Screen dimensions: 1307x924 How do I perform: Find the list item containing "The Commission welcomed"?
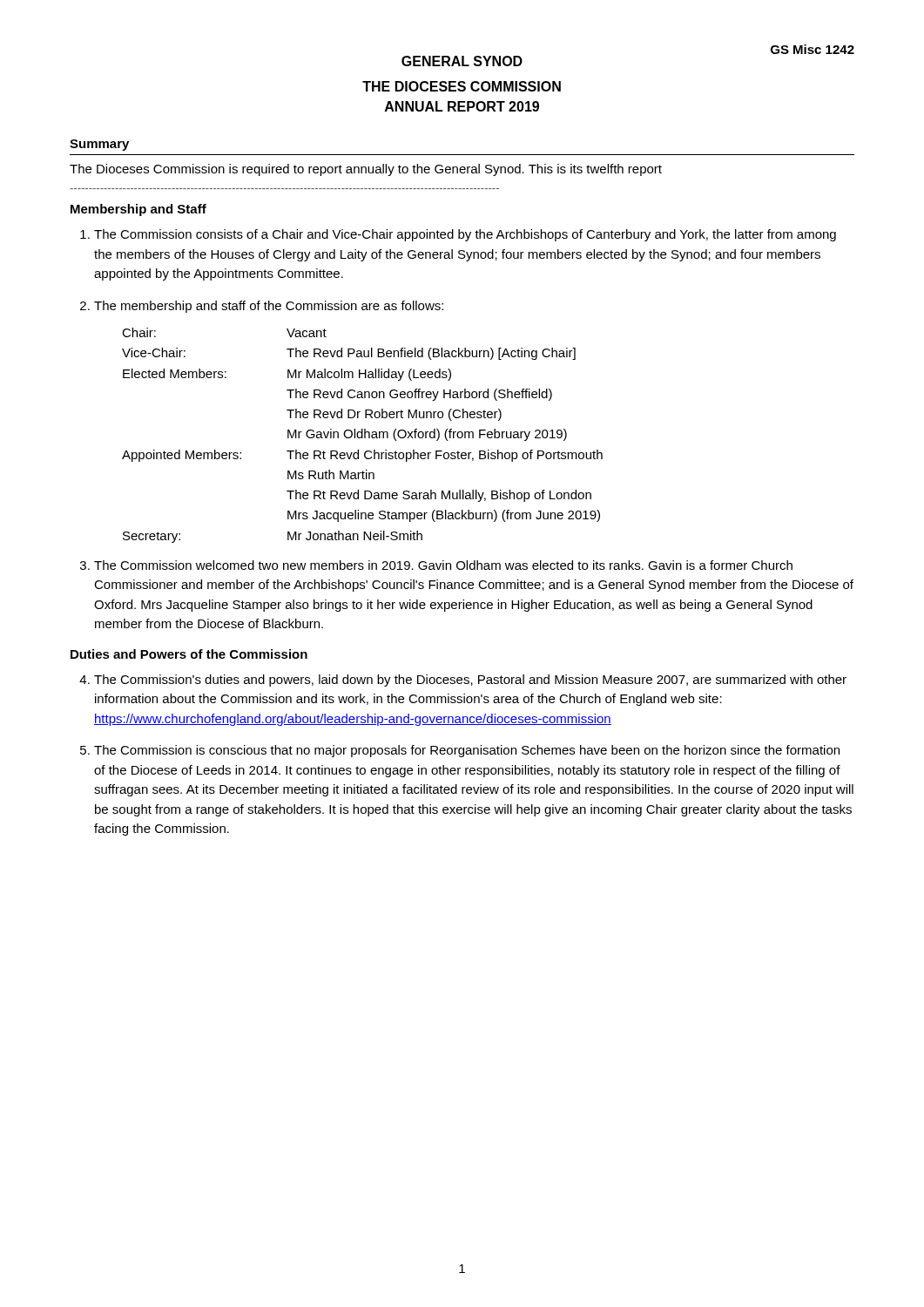coord(474,594)
